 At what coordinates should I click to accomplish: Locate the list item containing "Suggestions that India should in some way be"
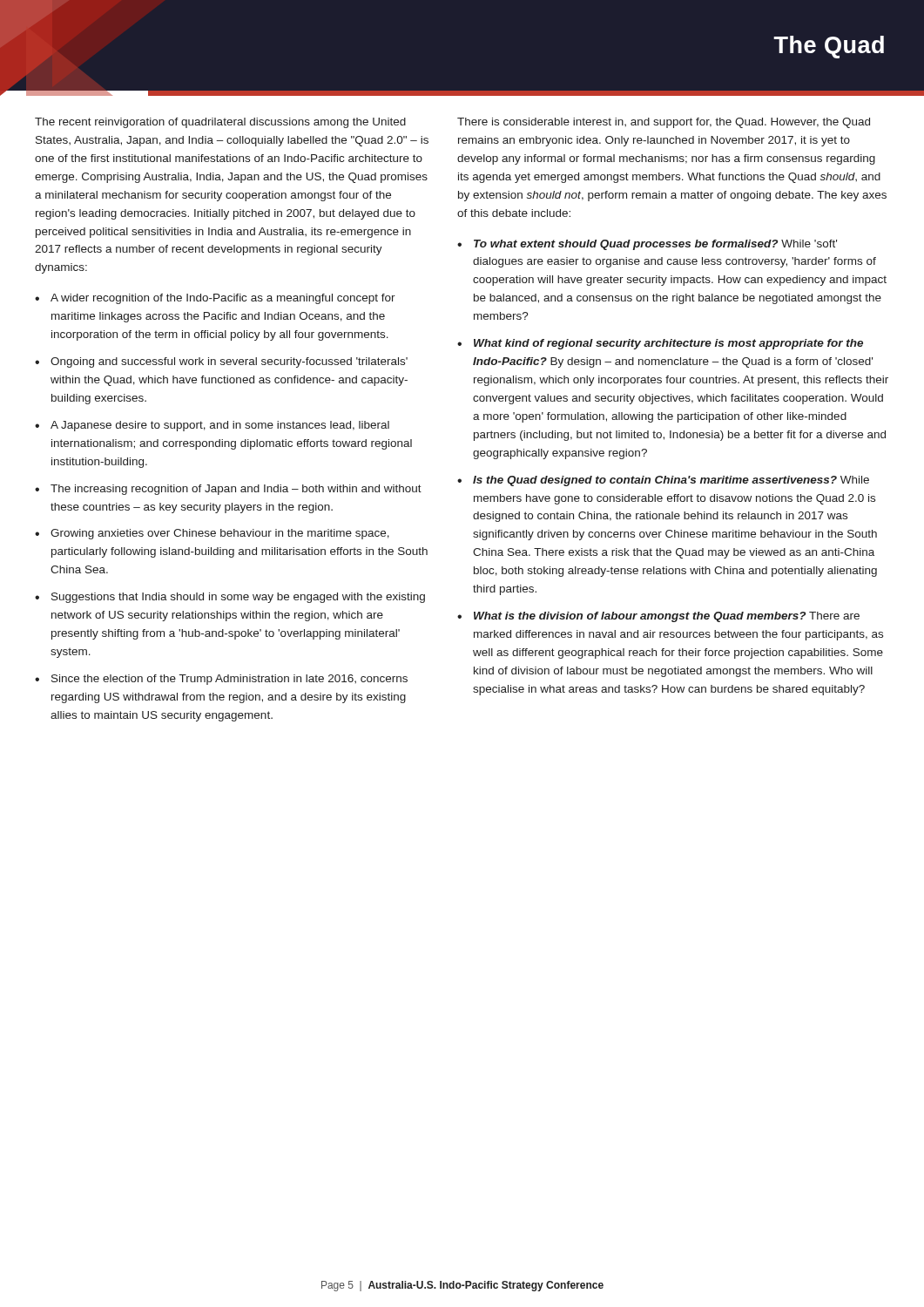pos(238,624)
